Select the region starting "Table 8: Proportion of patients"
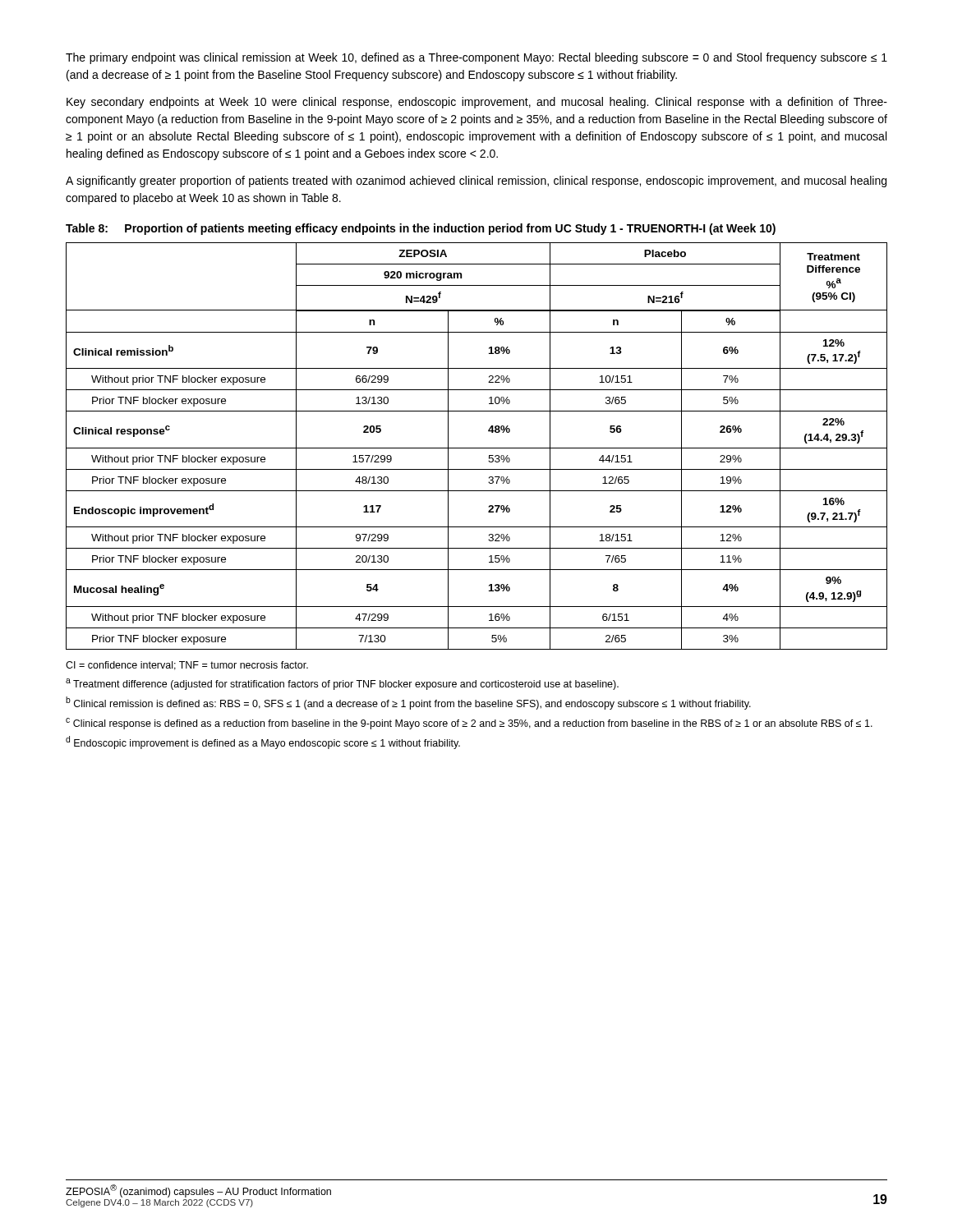 (x=476, y=229)
